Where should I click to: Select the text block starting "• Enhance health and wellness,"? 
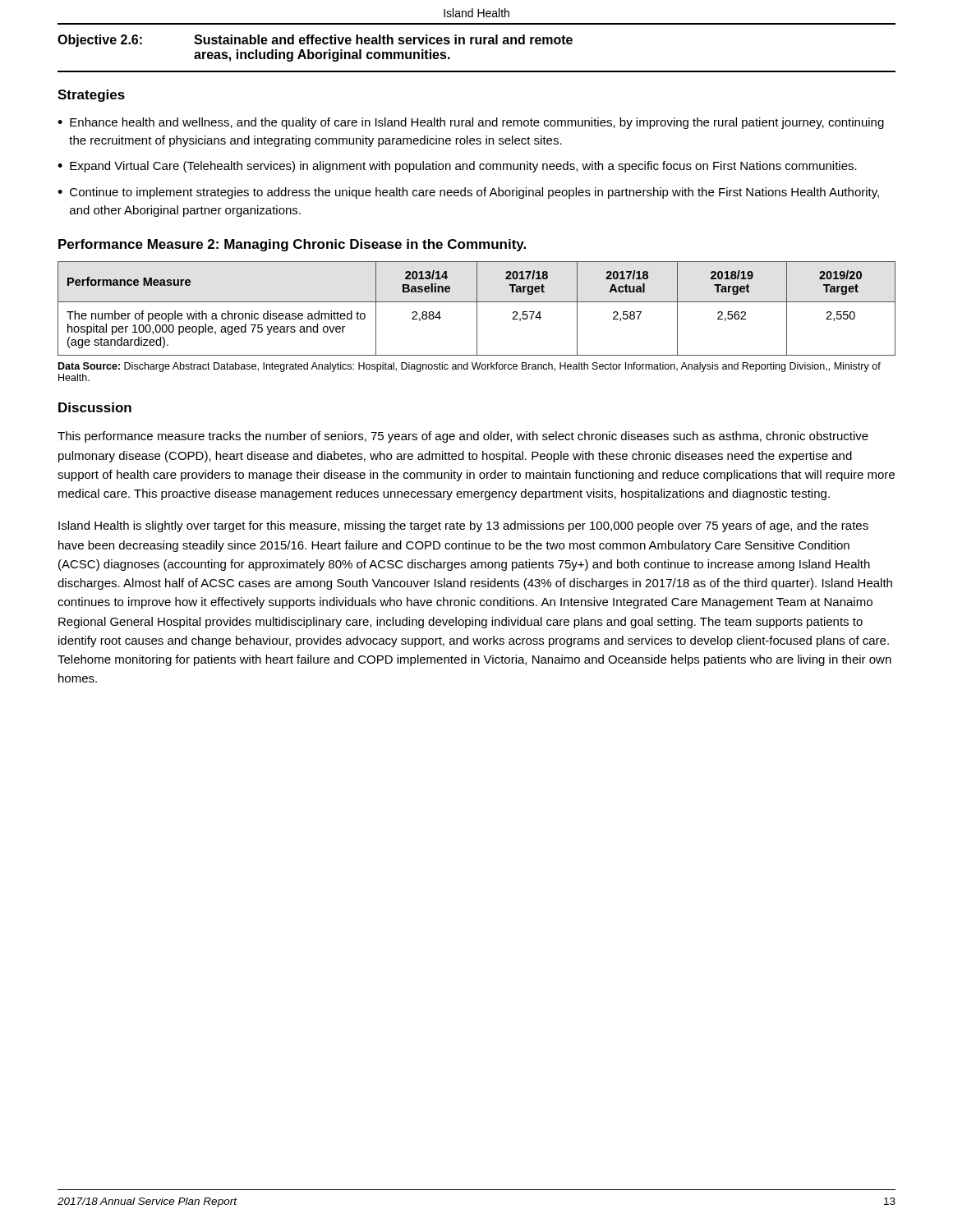pyautogui.click(x=476, y=131)
